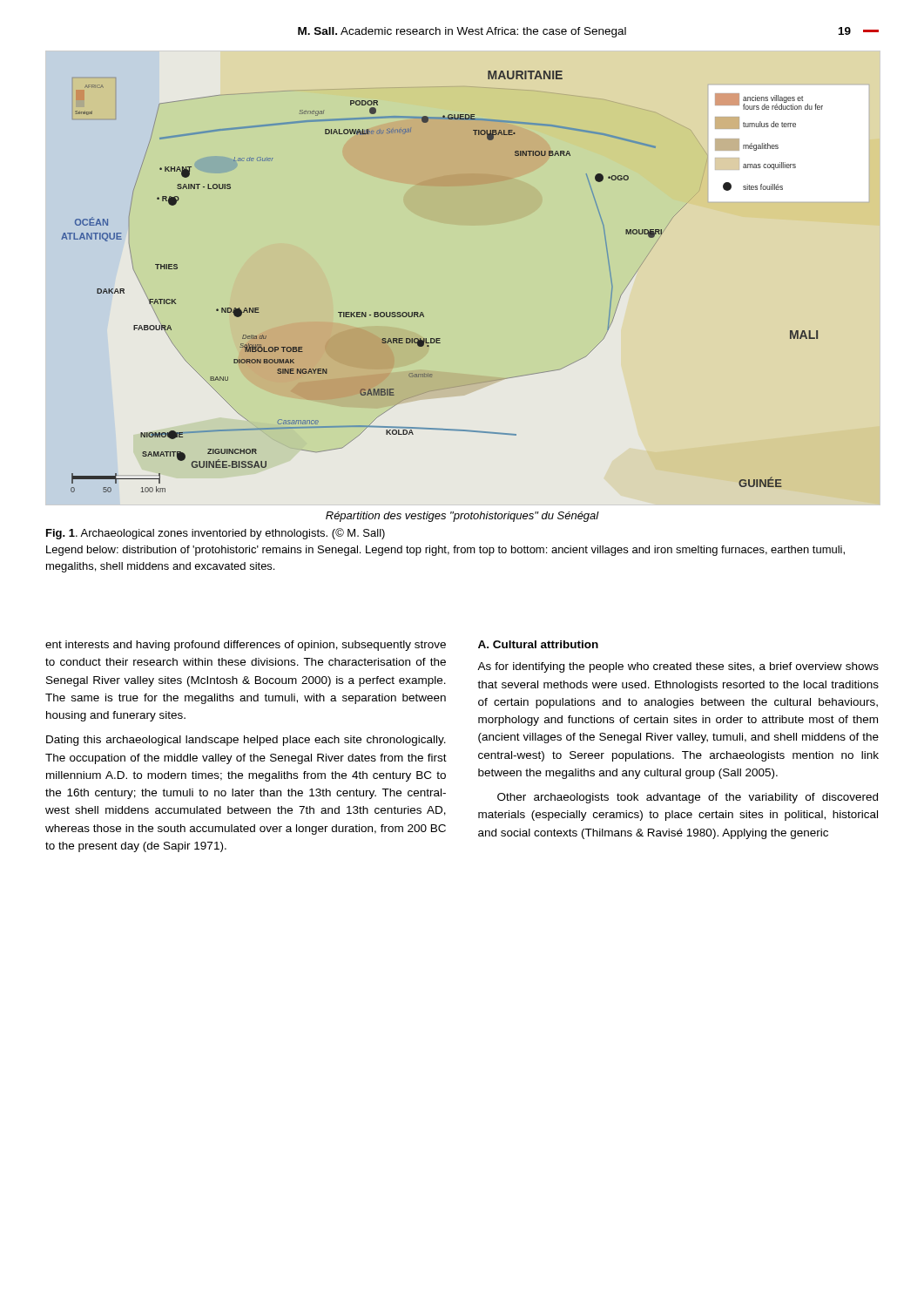Locate the block of text that opens with "ent interests and having profound"

point(246,745)
